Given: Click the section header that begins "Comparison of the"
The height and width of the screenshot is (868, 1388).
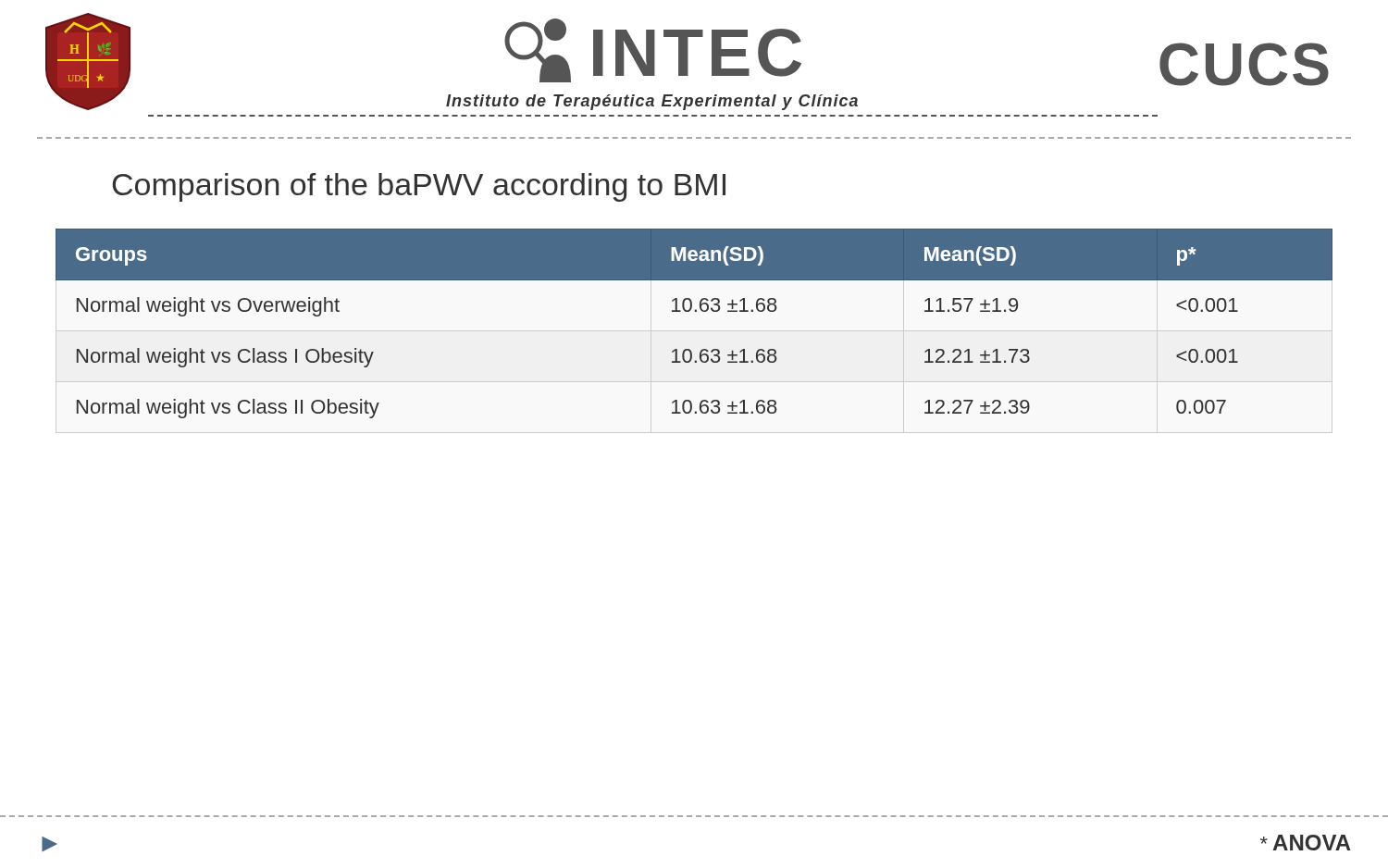Looking at the screenshot, I should click(x=420, y=184).
